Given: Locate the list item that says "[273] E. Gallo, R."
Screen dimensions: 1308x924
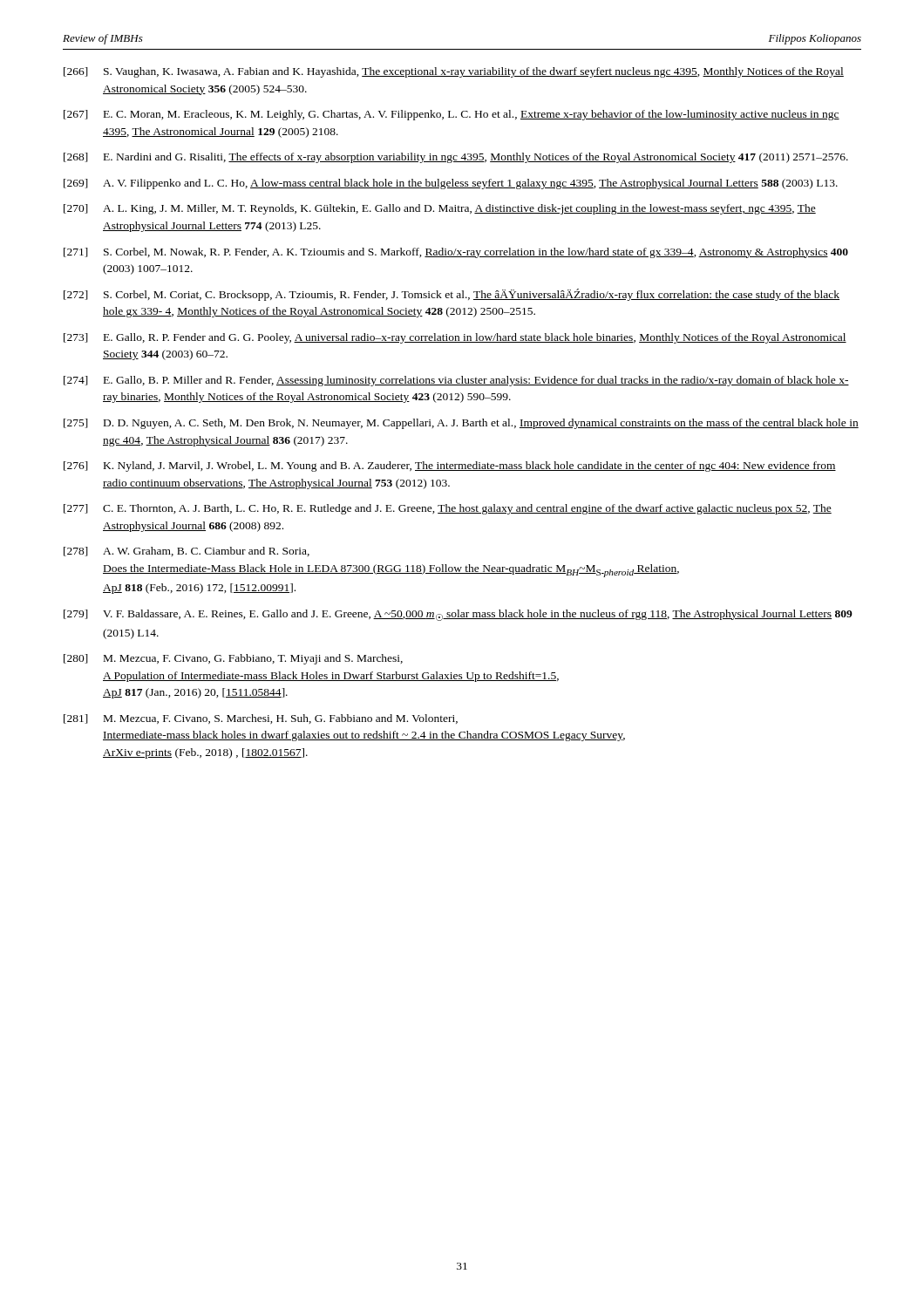Looking at the screenshot, I should click(x=462, y=346).
